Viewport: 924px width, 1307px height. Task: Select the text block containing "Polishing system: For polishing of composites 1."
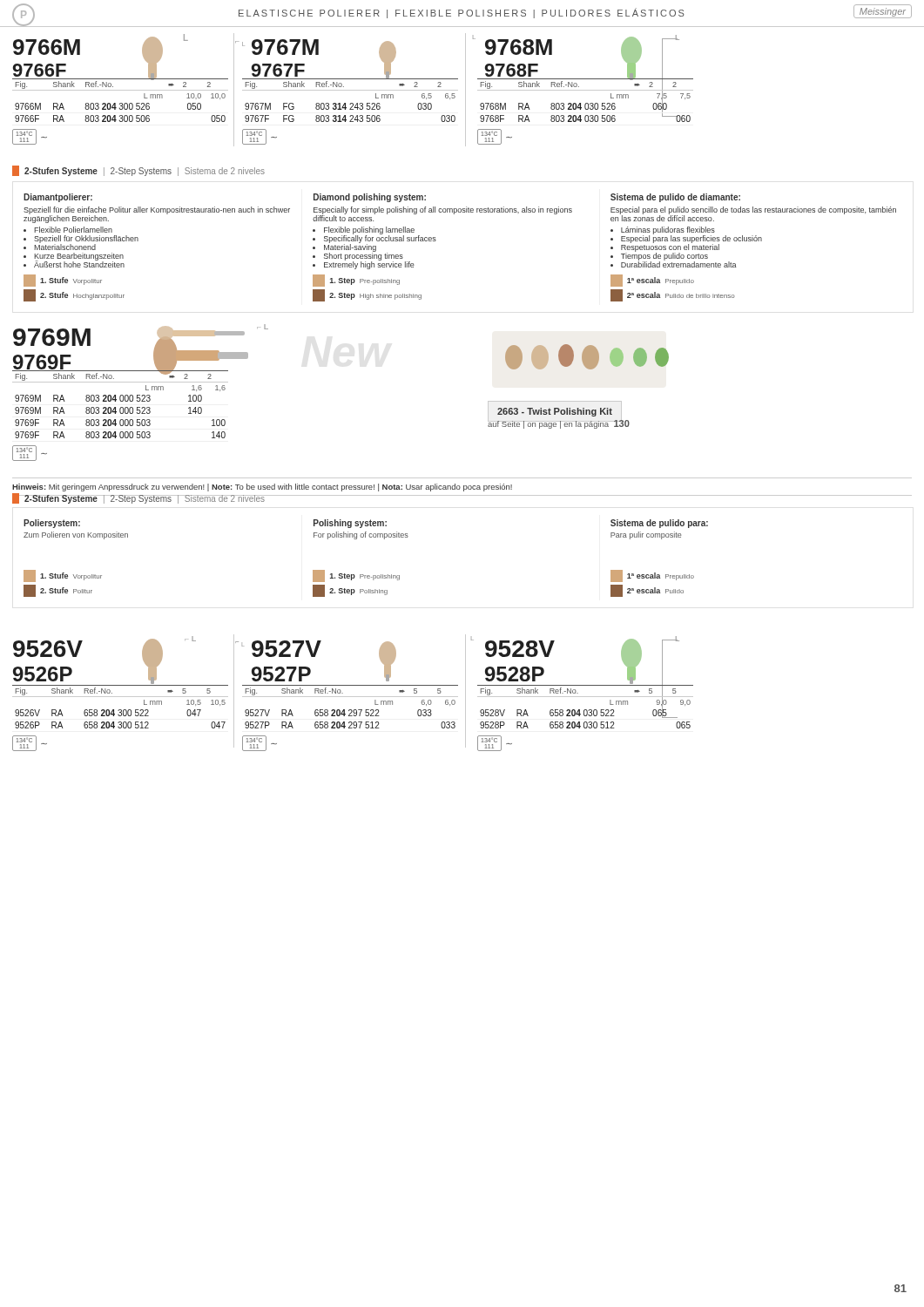[x=350, y=524]
